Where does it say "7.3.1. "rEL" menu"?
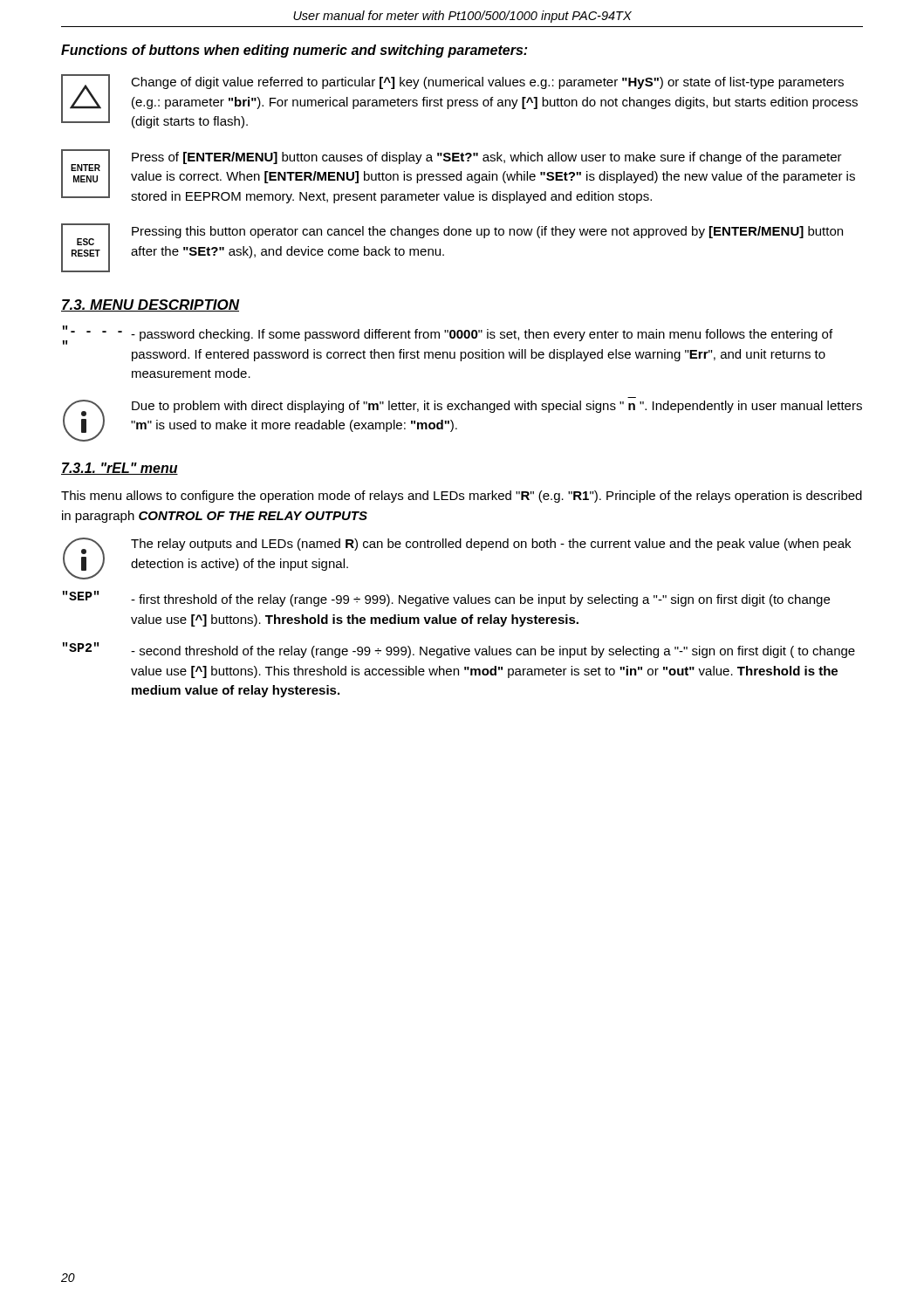This screenshot has height=1309, width=924. point(119,468)
